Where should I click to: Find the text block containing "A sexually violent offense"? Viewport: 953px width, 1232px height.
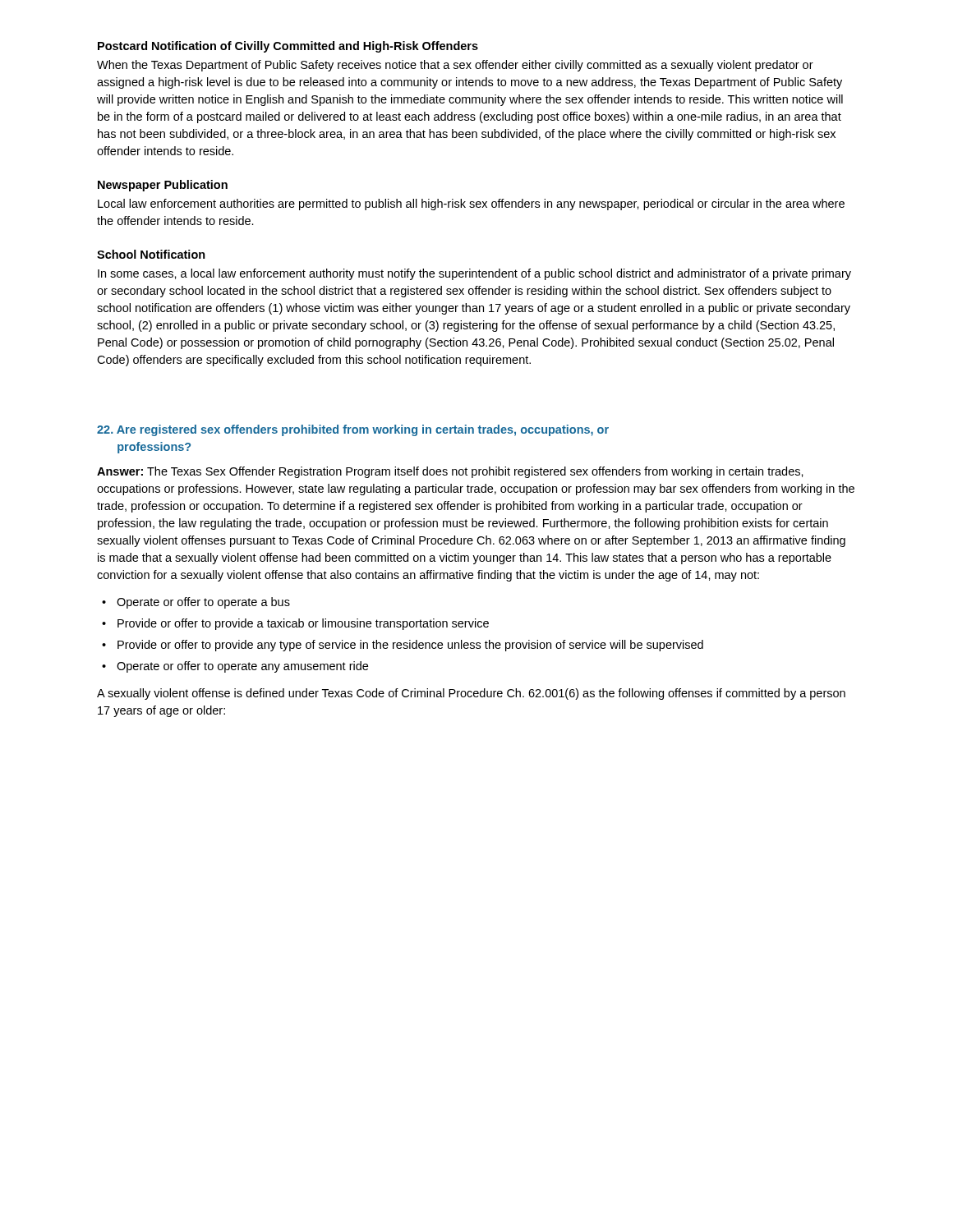pyautogui.click(x=471, y=702)
